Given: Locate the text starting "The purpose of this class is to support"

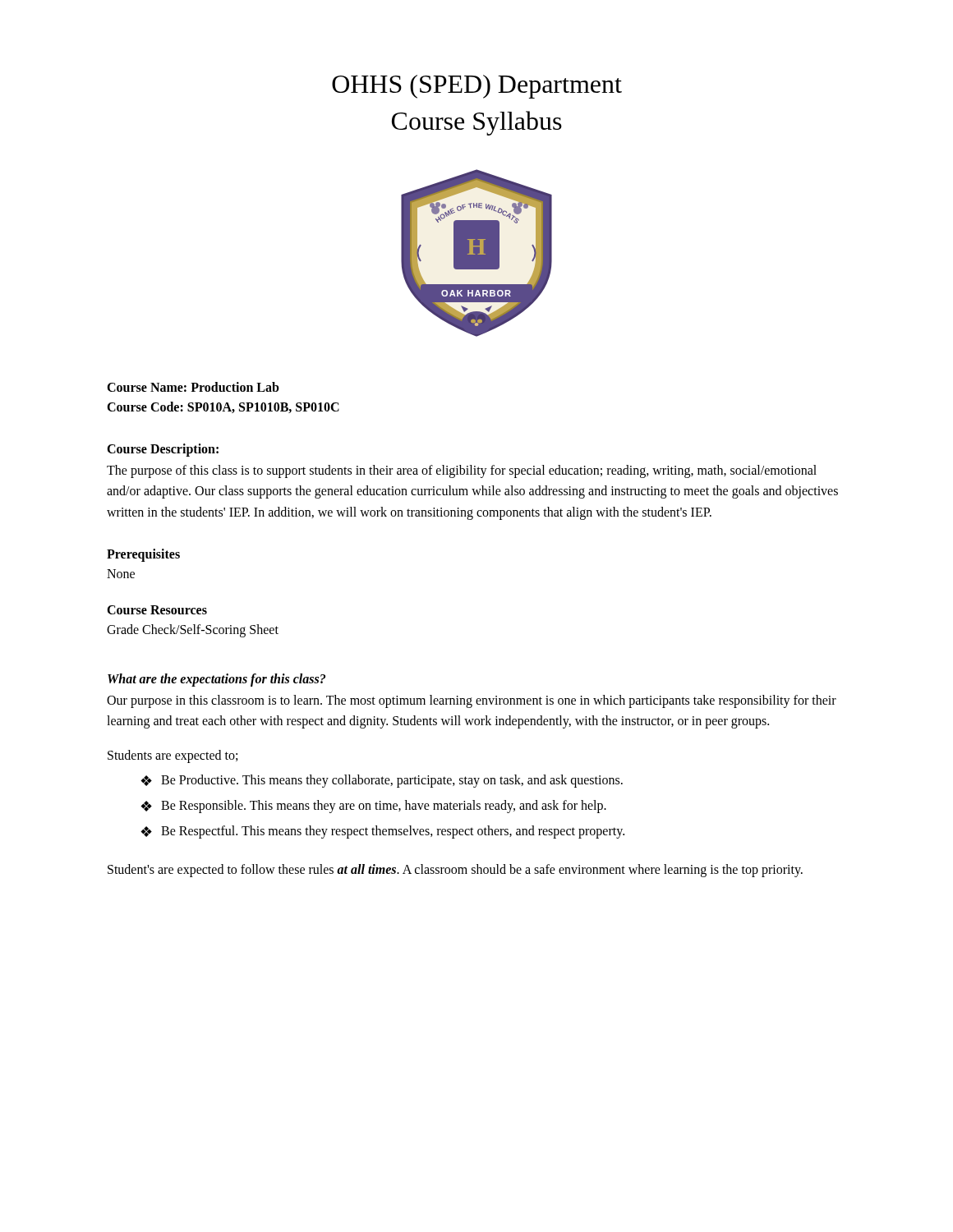Looking at the screenshot, I should click(x=476, y=491).
